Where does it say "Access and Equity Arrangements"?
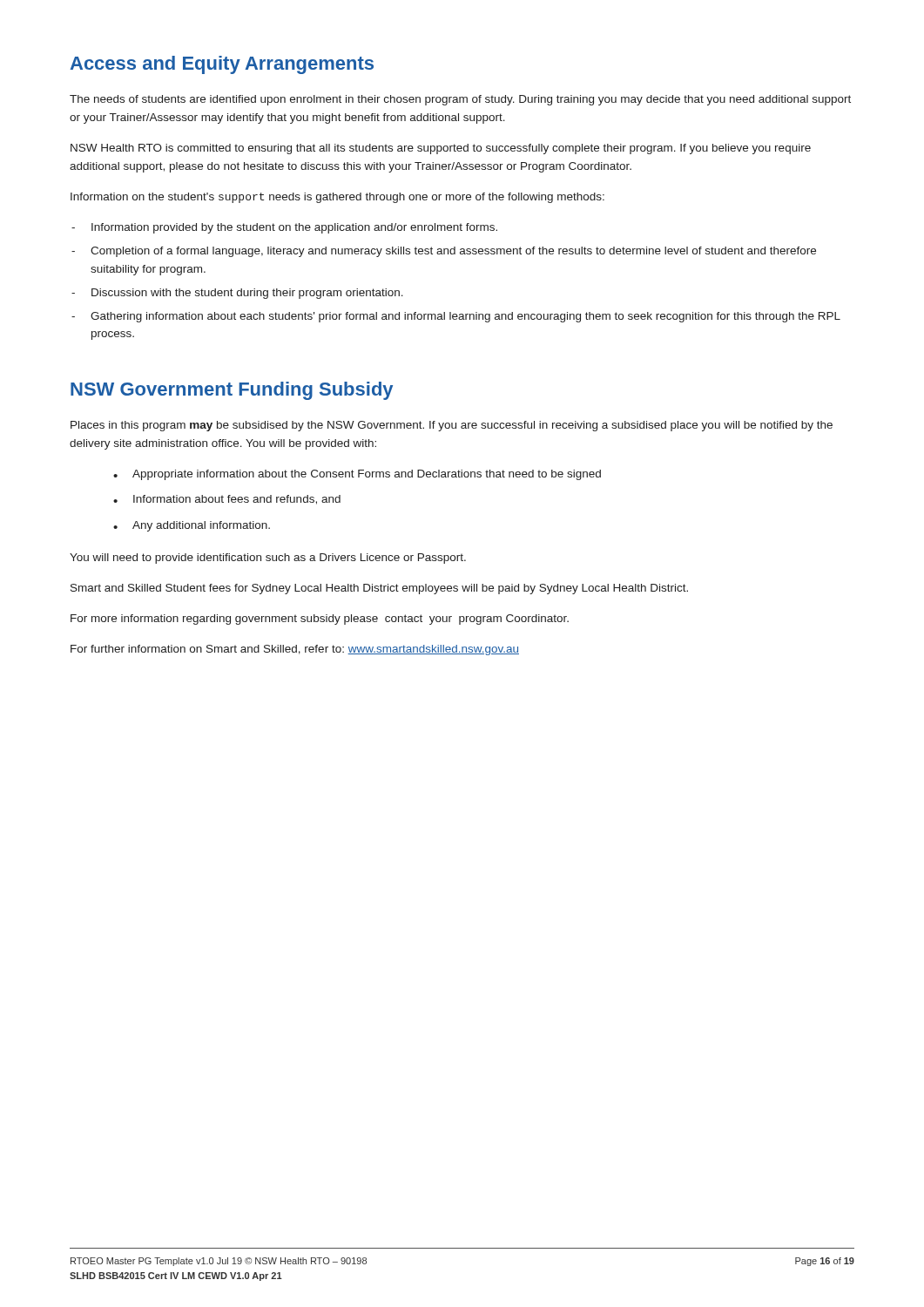 [222, 65]
